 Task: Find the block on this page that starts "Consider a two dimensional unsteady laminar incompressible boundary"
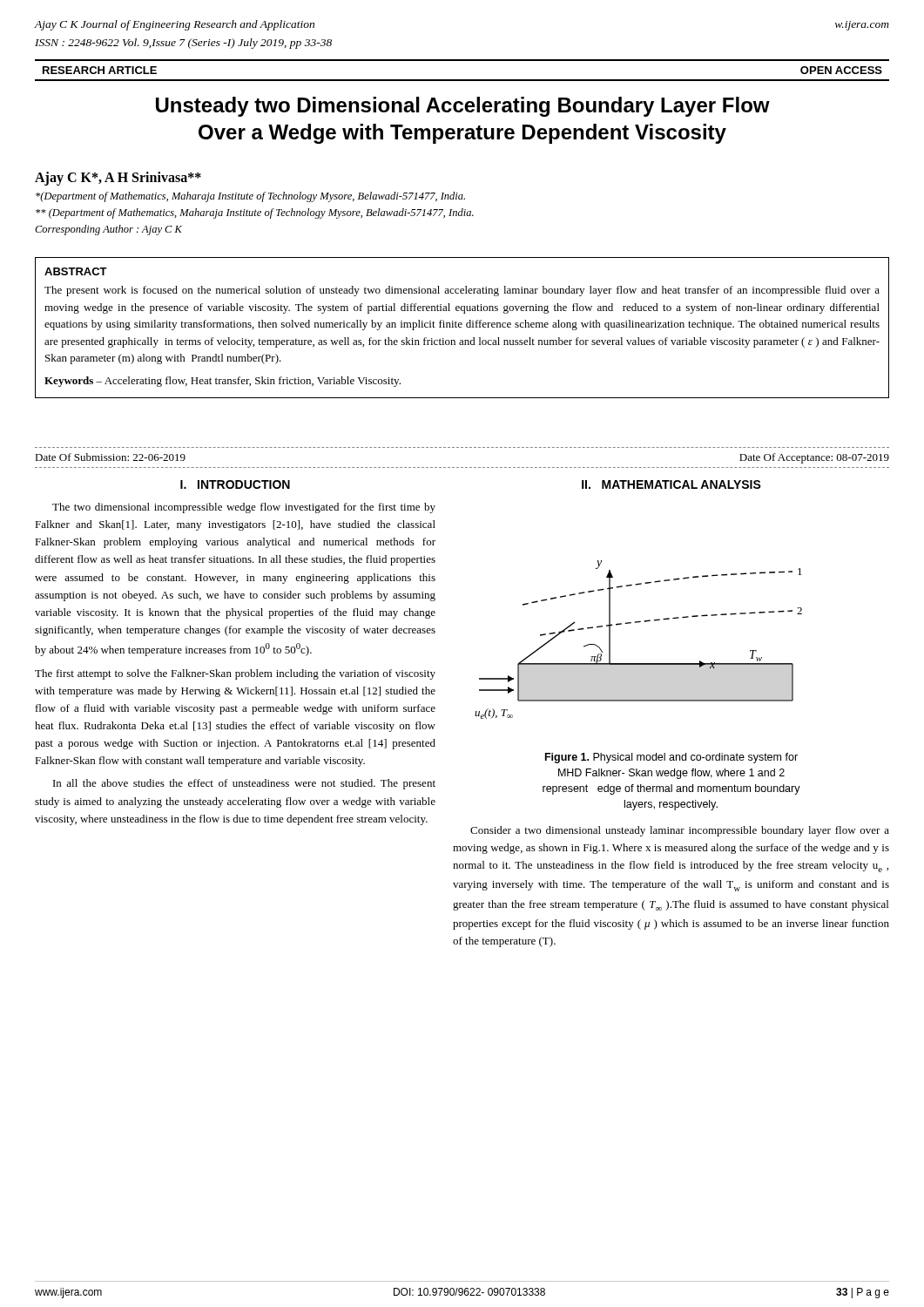tap(671, 886)
